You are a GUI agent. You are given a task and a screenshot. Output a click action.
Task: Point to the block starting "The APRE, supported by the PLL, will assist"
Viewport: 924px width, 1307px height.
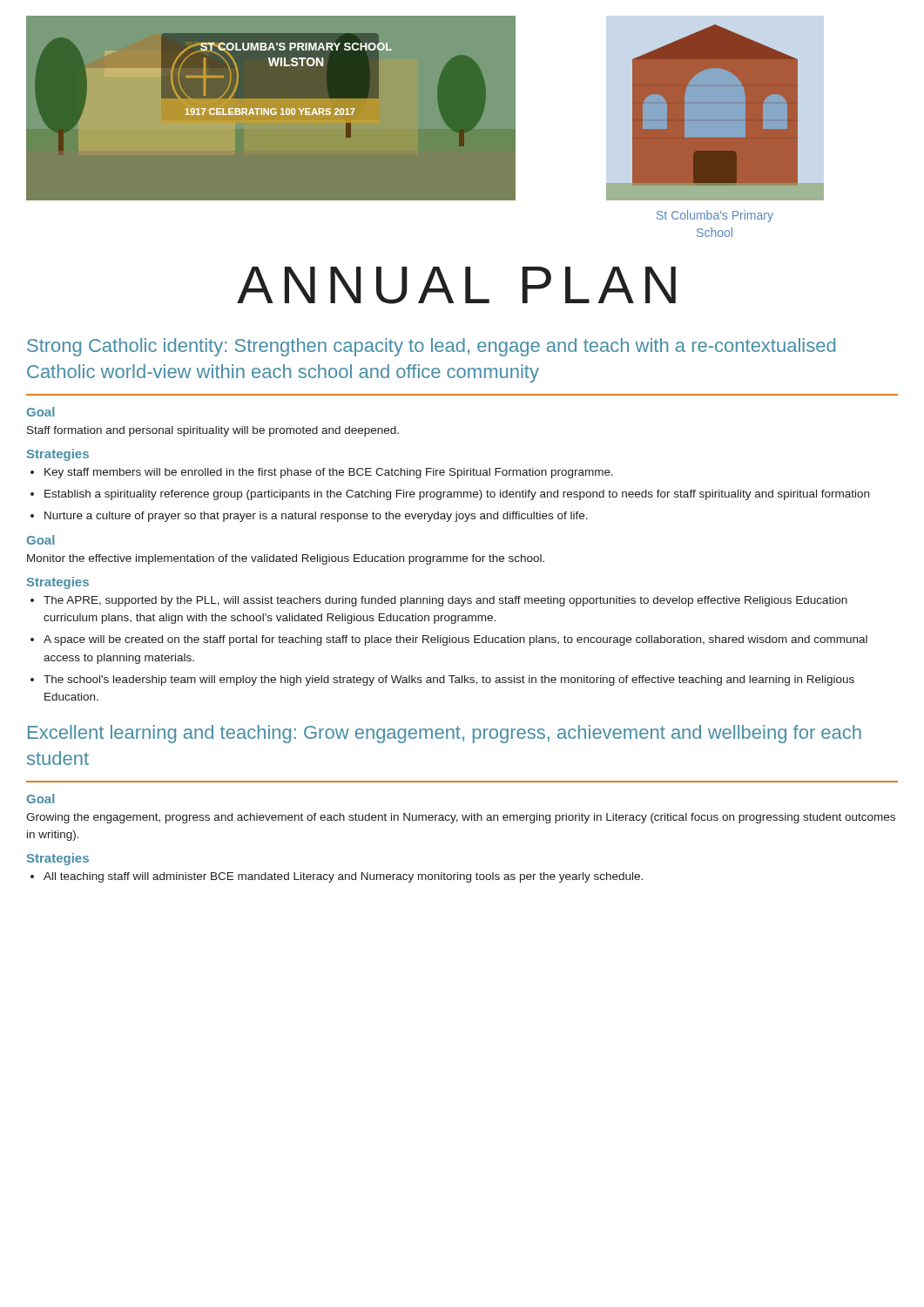[x=446, y=609]
